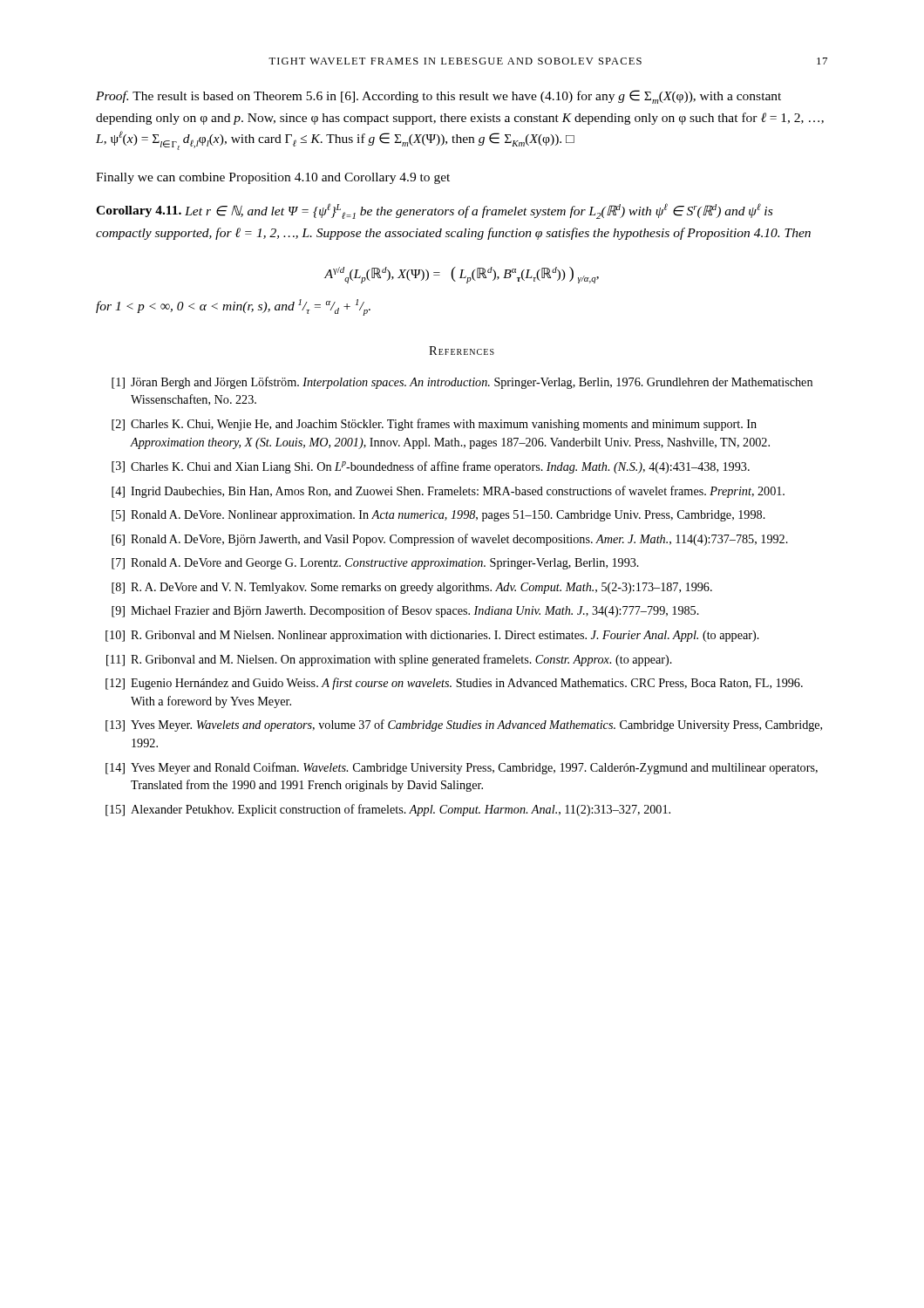Find the block starting "Proof. The result"

pyautogui.click(x=462, y=119)
